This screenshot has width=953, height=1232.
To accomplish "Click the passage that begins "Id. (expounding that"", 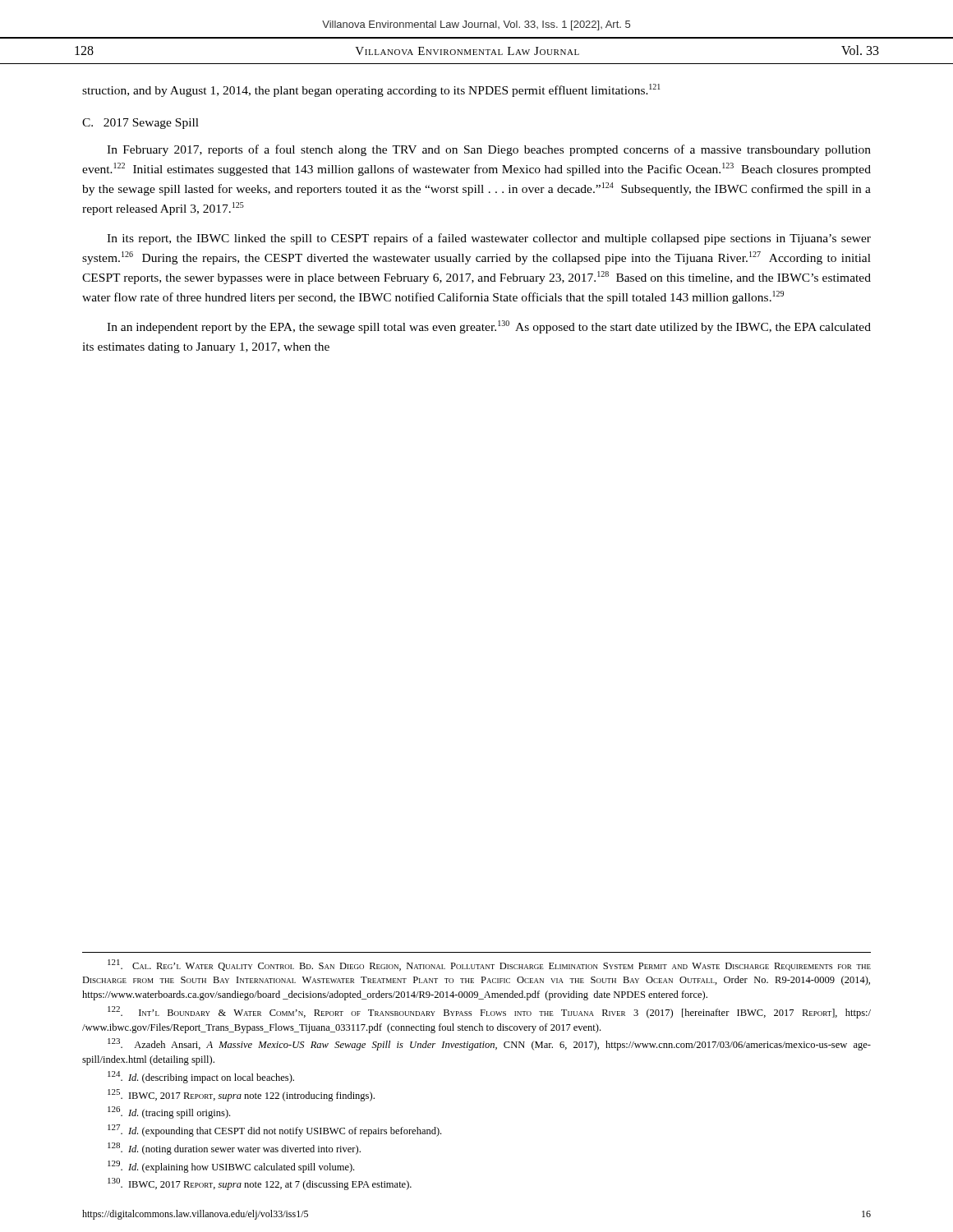I will coord(275,1131).
